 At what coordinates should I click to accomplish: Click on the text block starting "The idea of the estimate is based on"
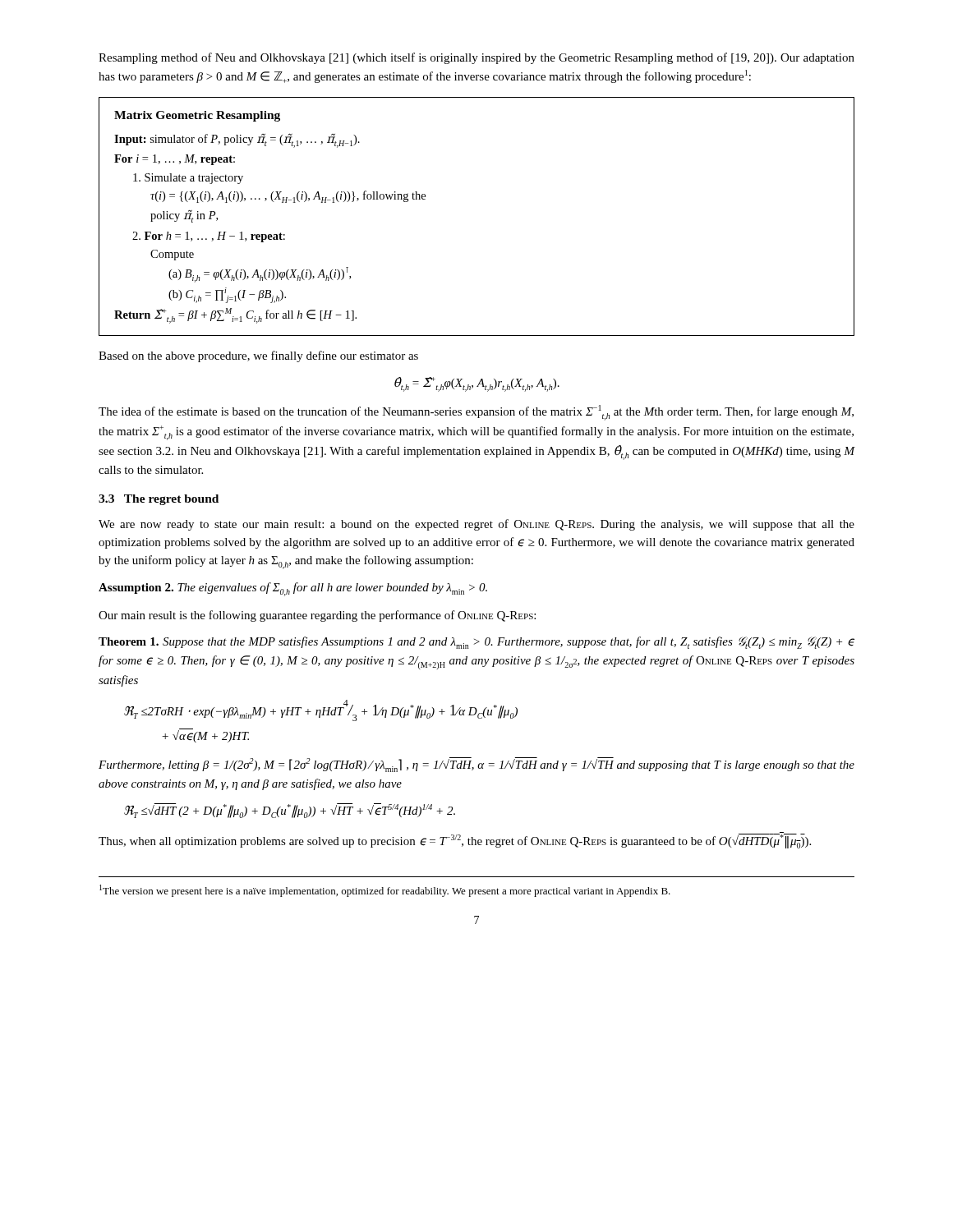(x=476, y=441)
